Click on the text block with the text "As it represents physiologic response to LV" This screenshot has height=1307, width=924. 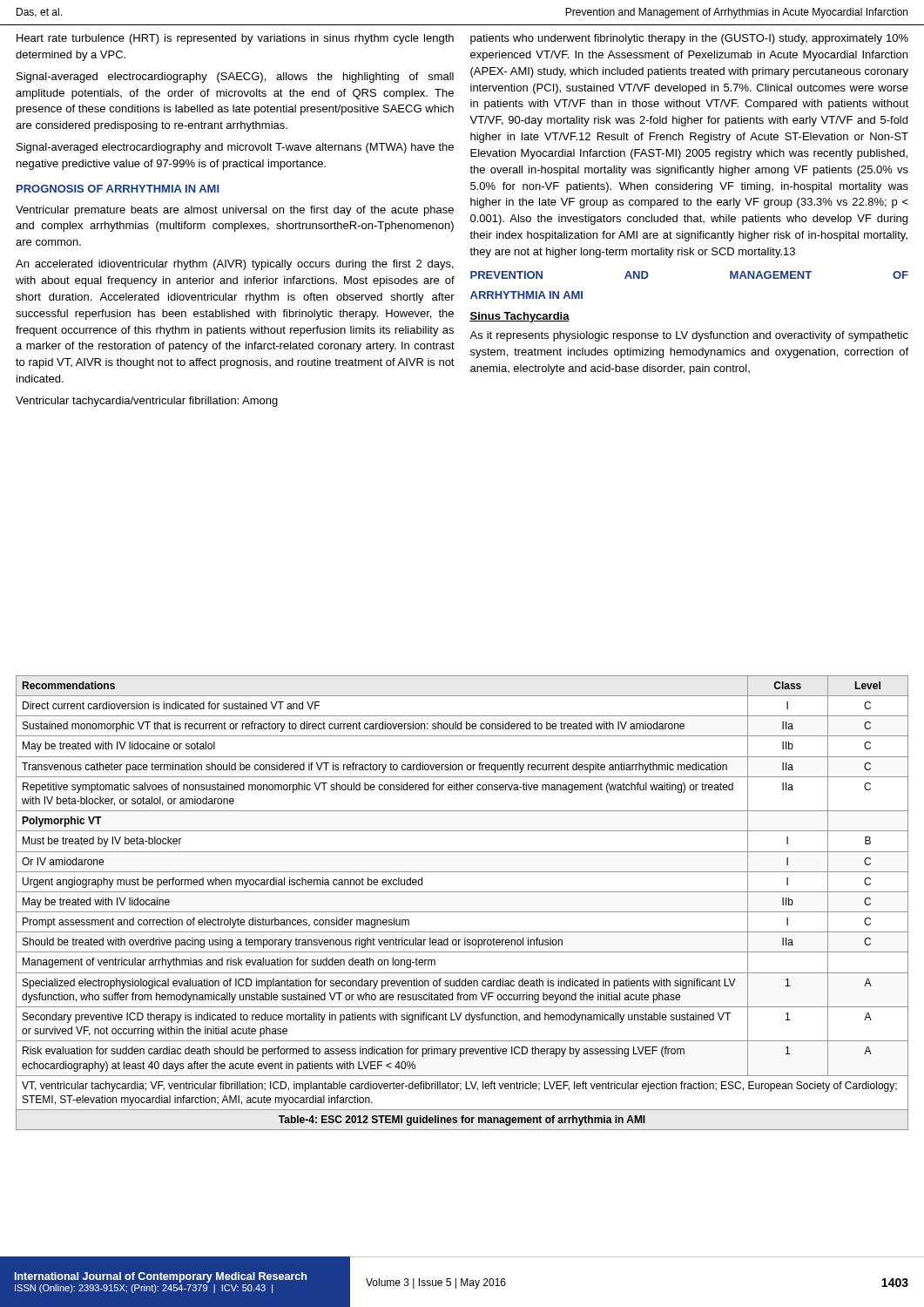pos(689,353)
